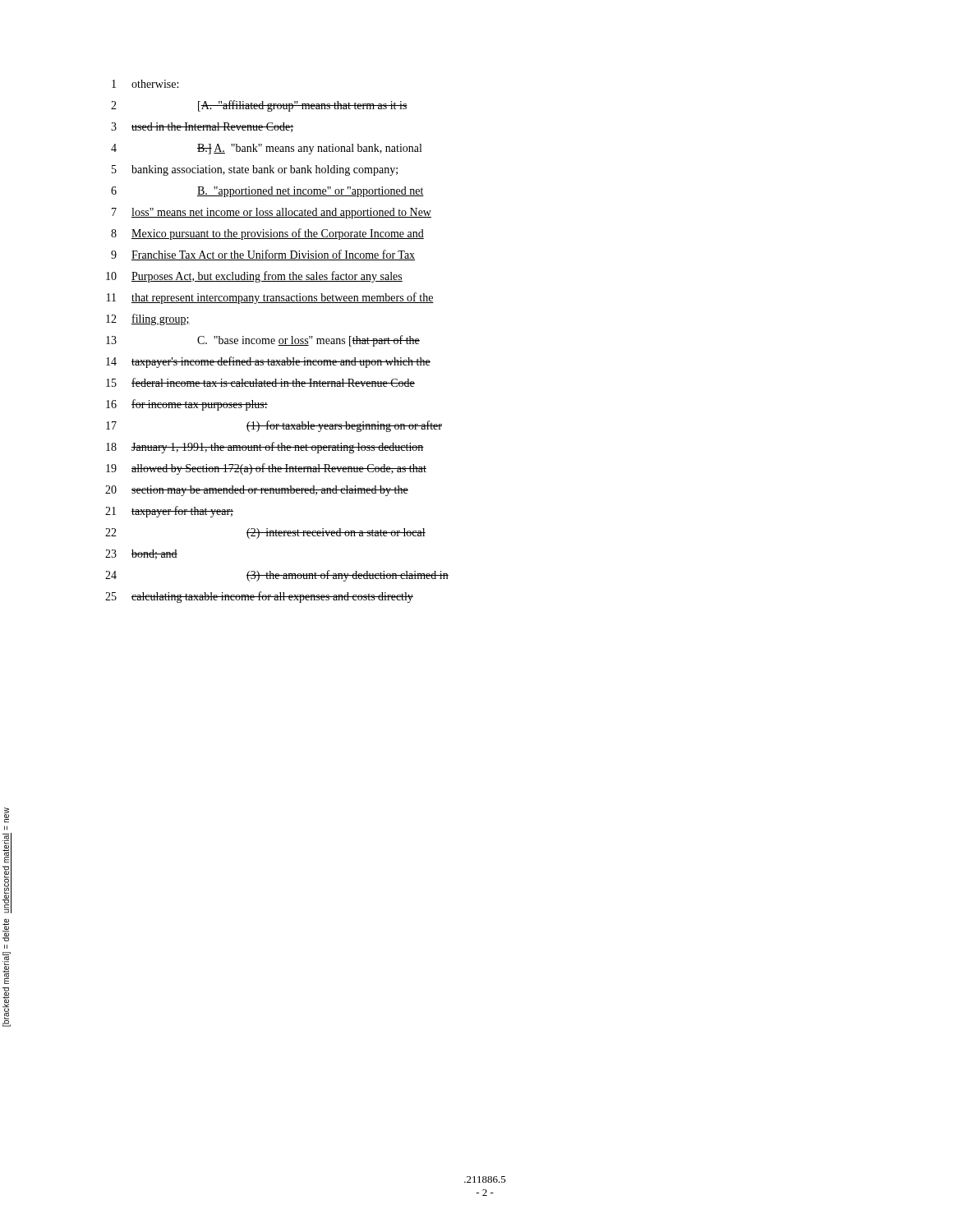Screen dimensions: 1232x953
Task: Locate the element starting "1 otherwise:"
Action: (145, 84)
